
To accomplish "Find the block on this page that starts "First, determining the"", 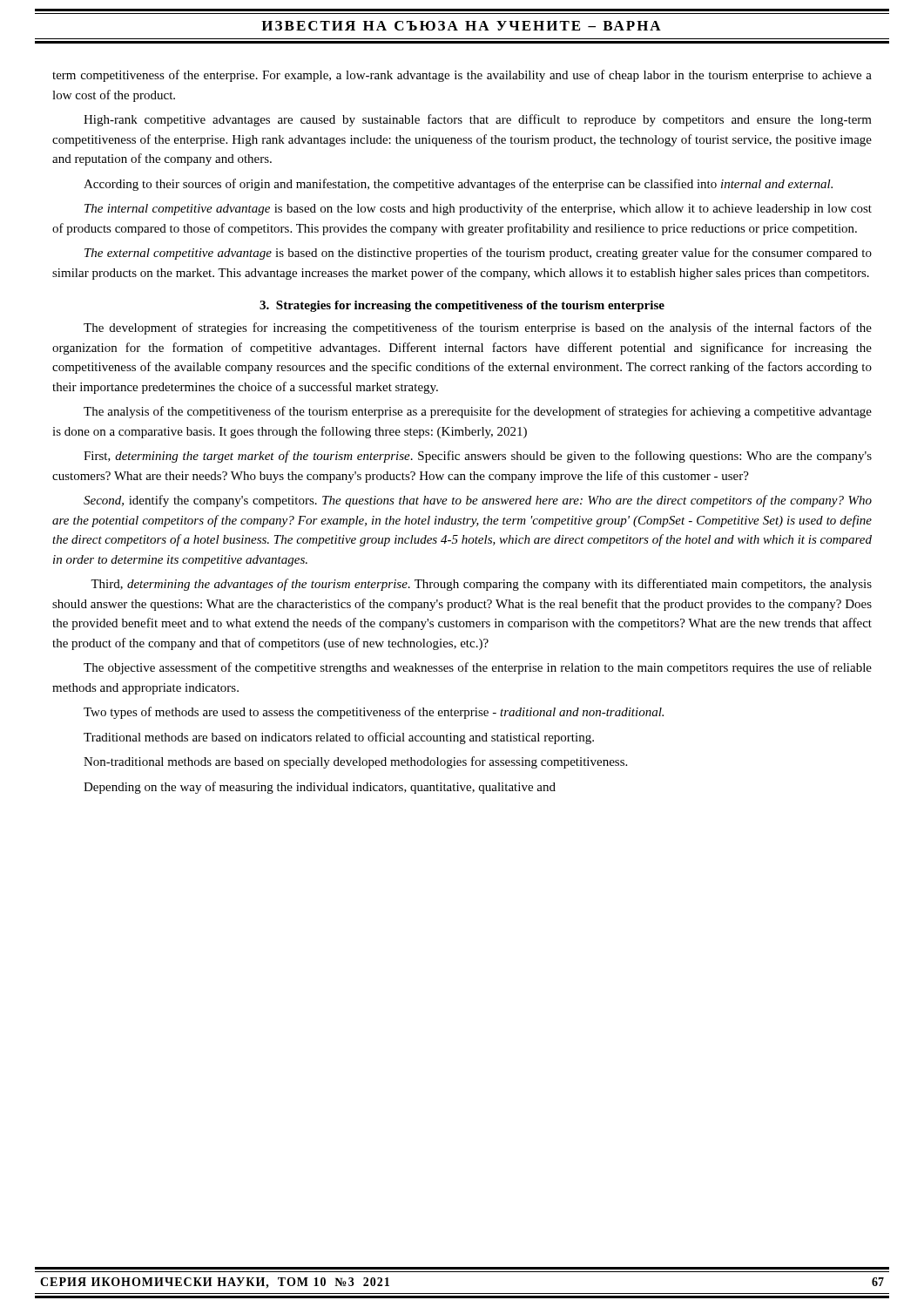I will tap(462, 465).
